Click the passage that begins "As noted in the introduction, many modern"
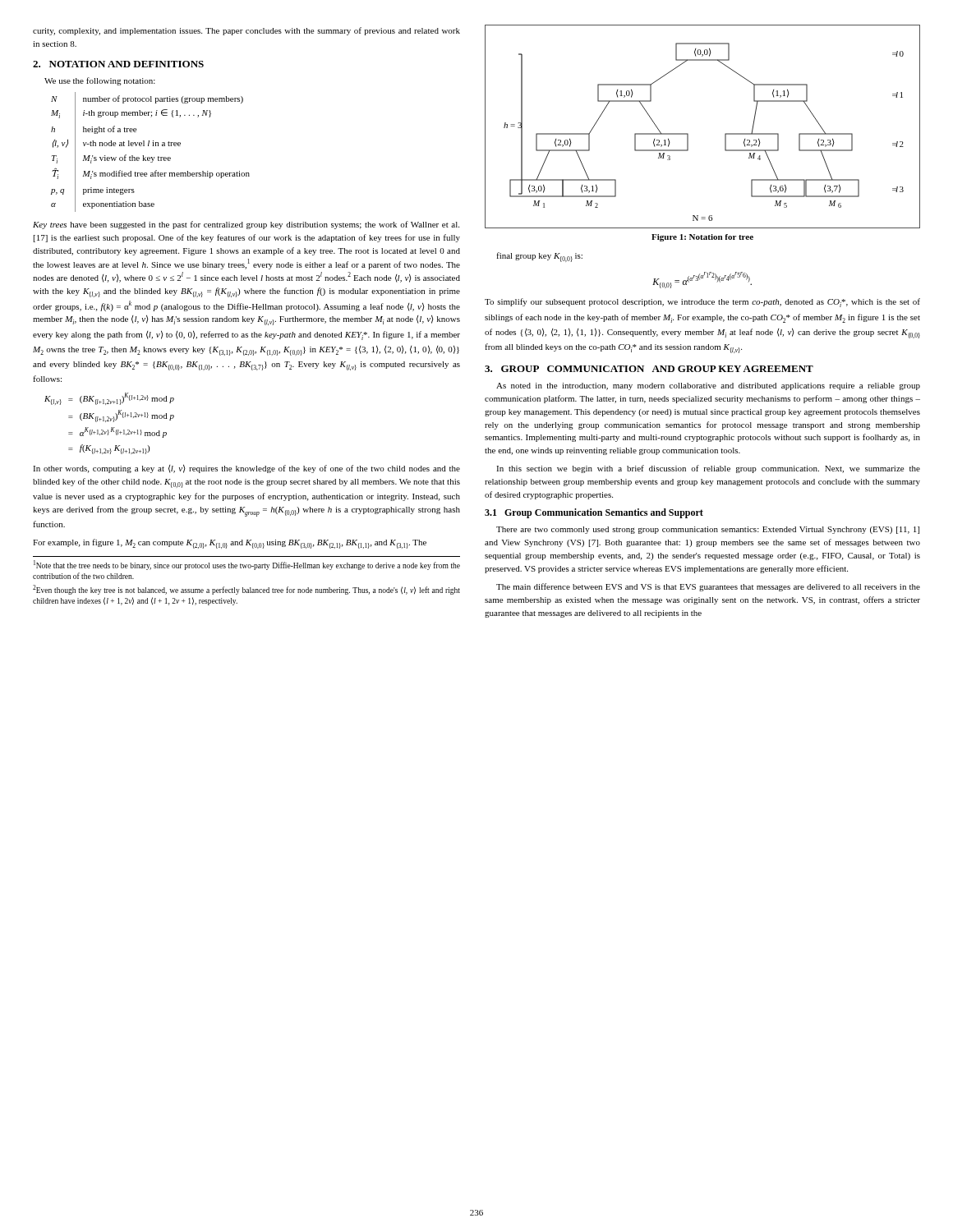Screen dimensions: 1232x953 pyautogui.click(x=702, y=418)
